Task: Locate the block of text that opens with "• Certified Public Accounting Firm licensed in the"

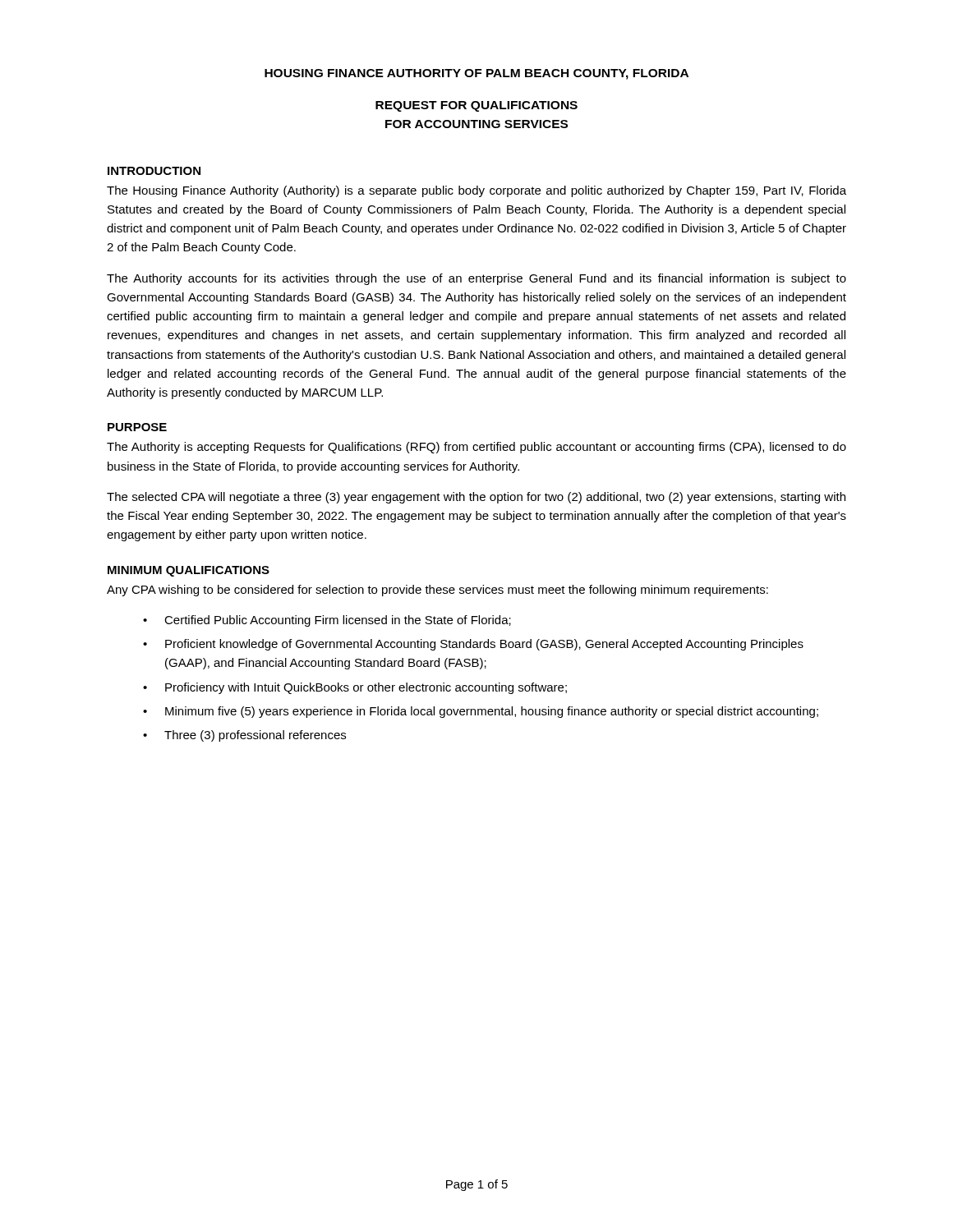Action: [x=327, y=620]
